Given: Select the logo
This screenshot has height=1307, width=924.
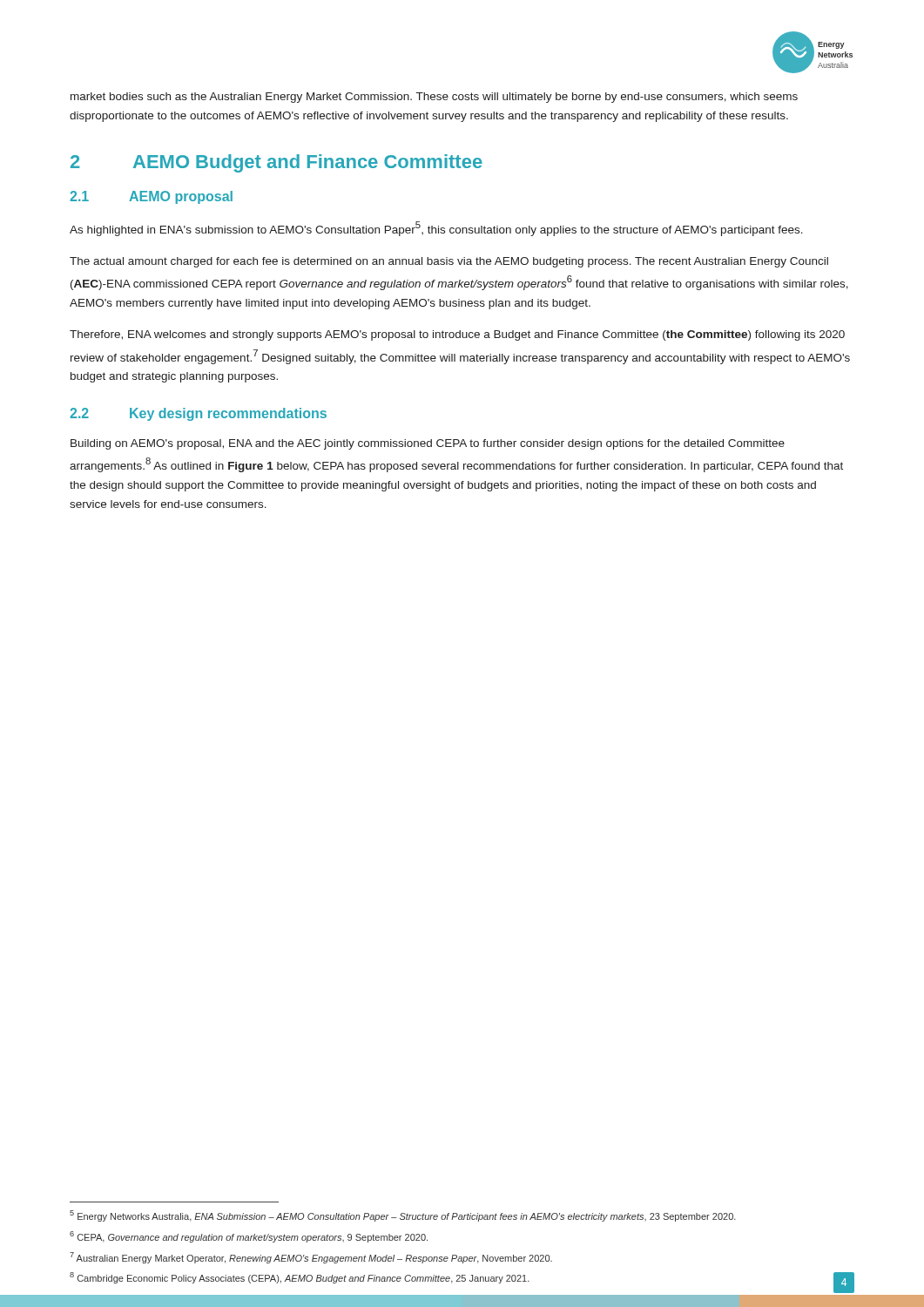Looking at the screenshot, I should [826, 55].
